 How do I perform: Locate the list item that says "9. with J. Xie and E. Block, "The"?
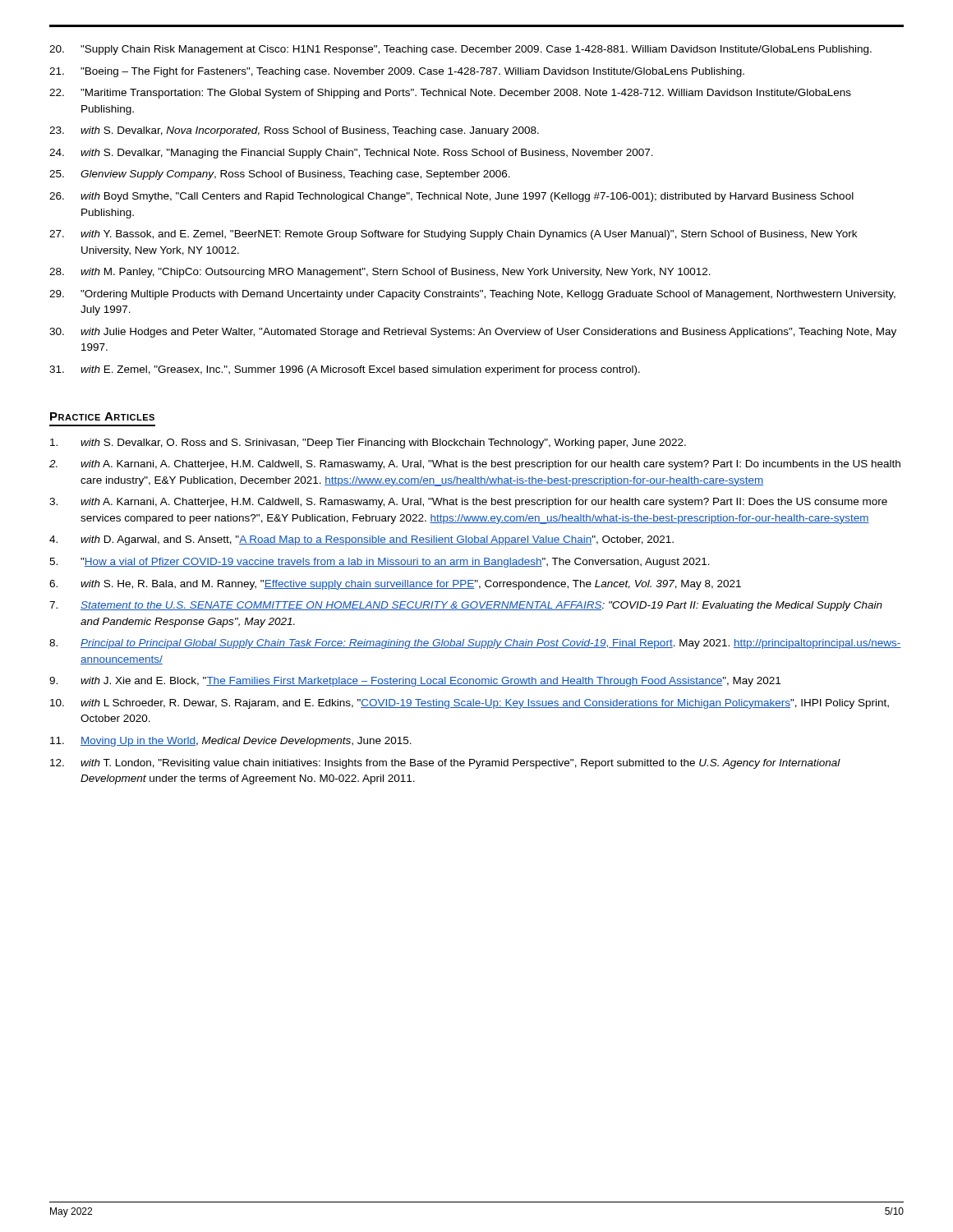[476, 681]
